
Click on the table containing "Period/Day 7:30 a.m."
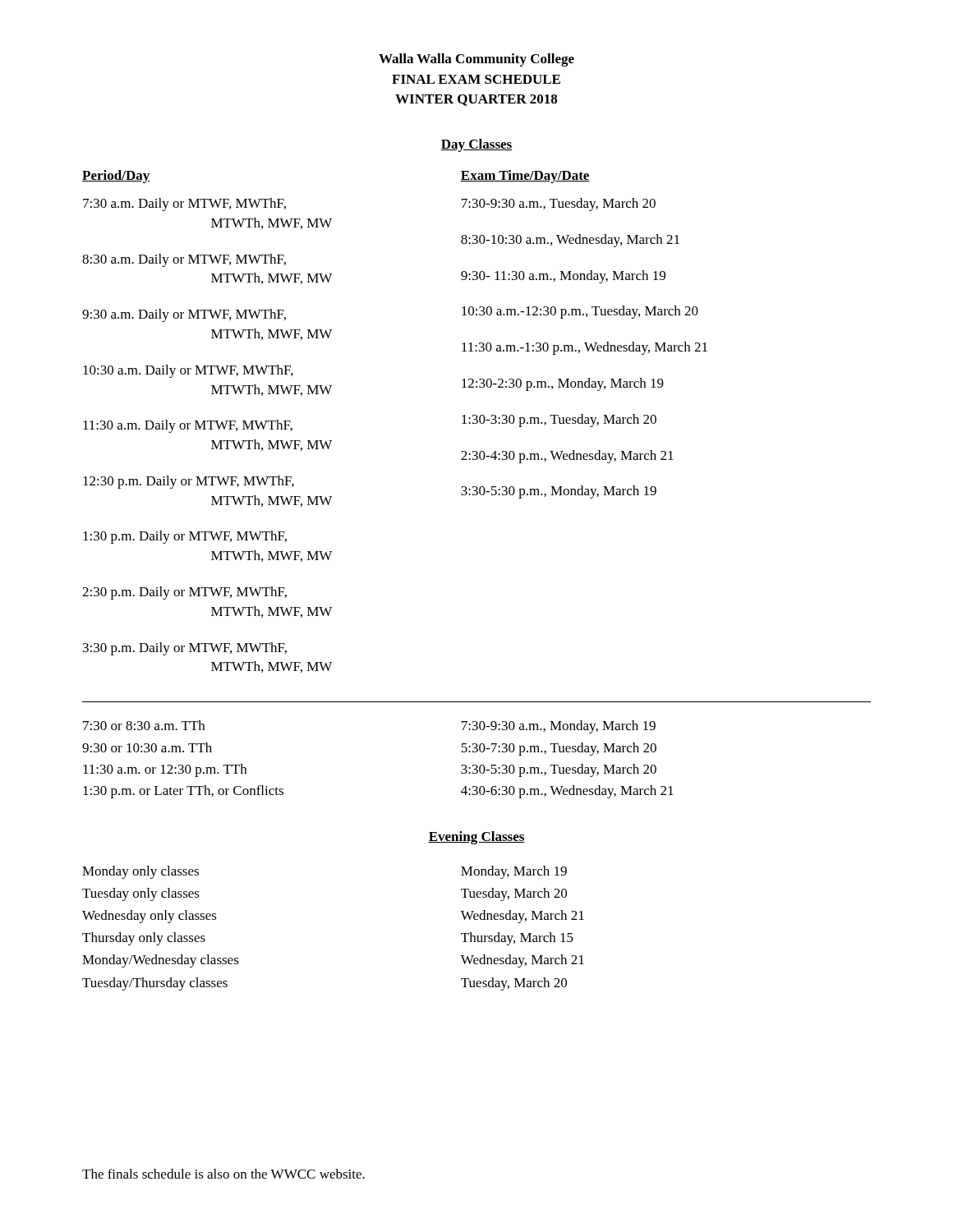pyautogui.click(x=476, y=430)
